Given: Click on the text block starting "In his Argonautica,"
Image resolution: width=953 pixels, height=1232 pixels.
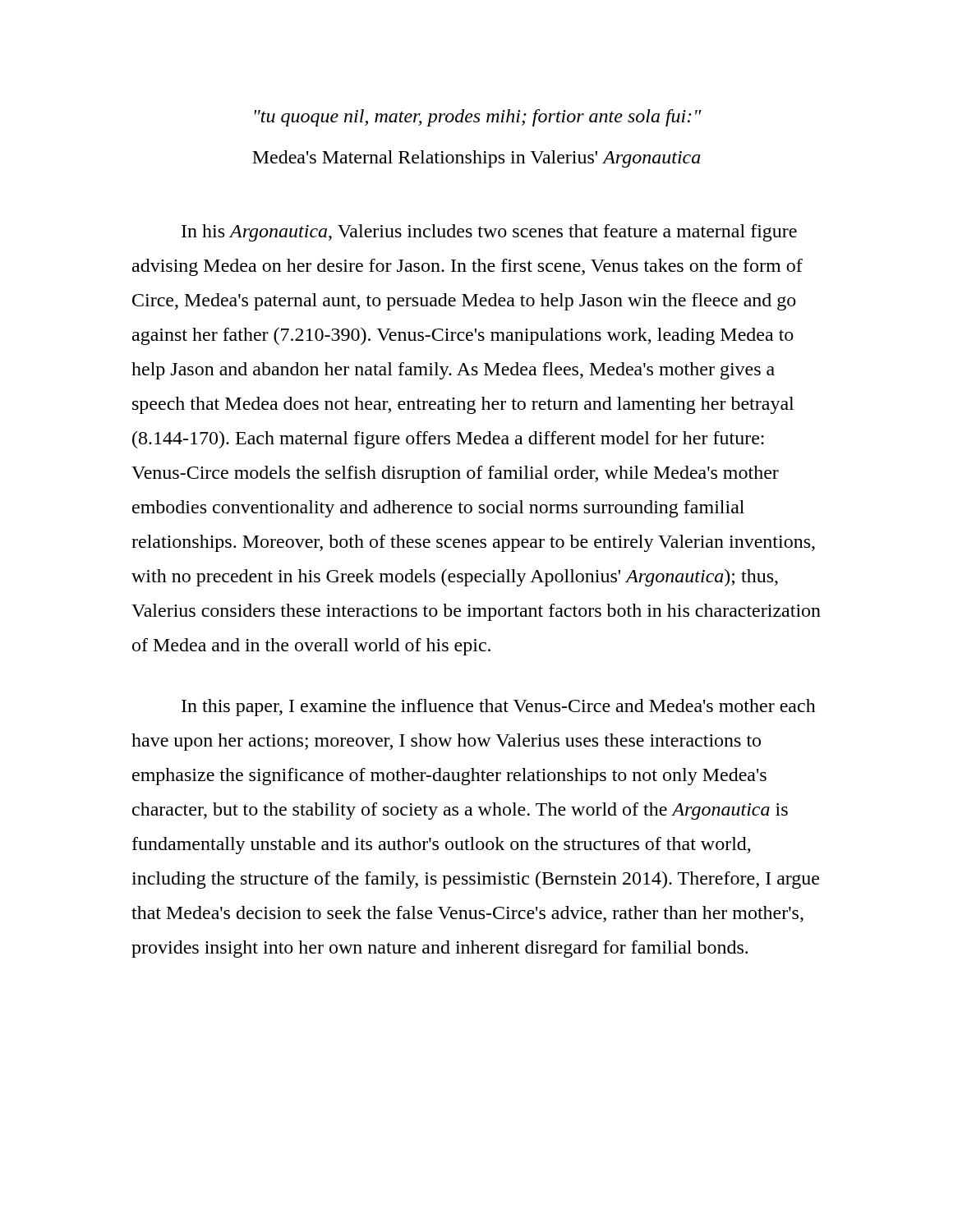Looking at the screenshot, I should tap(476, 438).
